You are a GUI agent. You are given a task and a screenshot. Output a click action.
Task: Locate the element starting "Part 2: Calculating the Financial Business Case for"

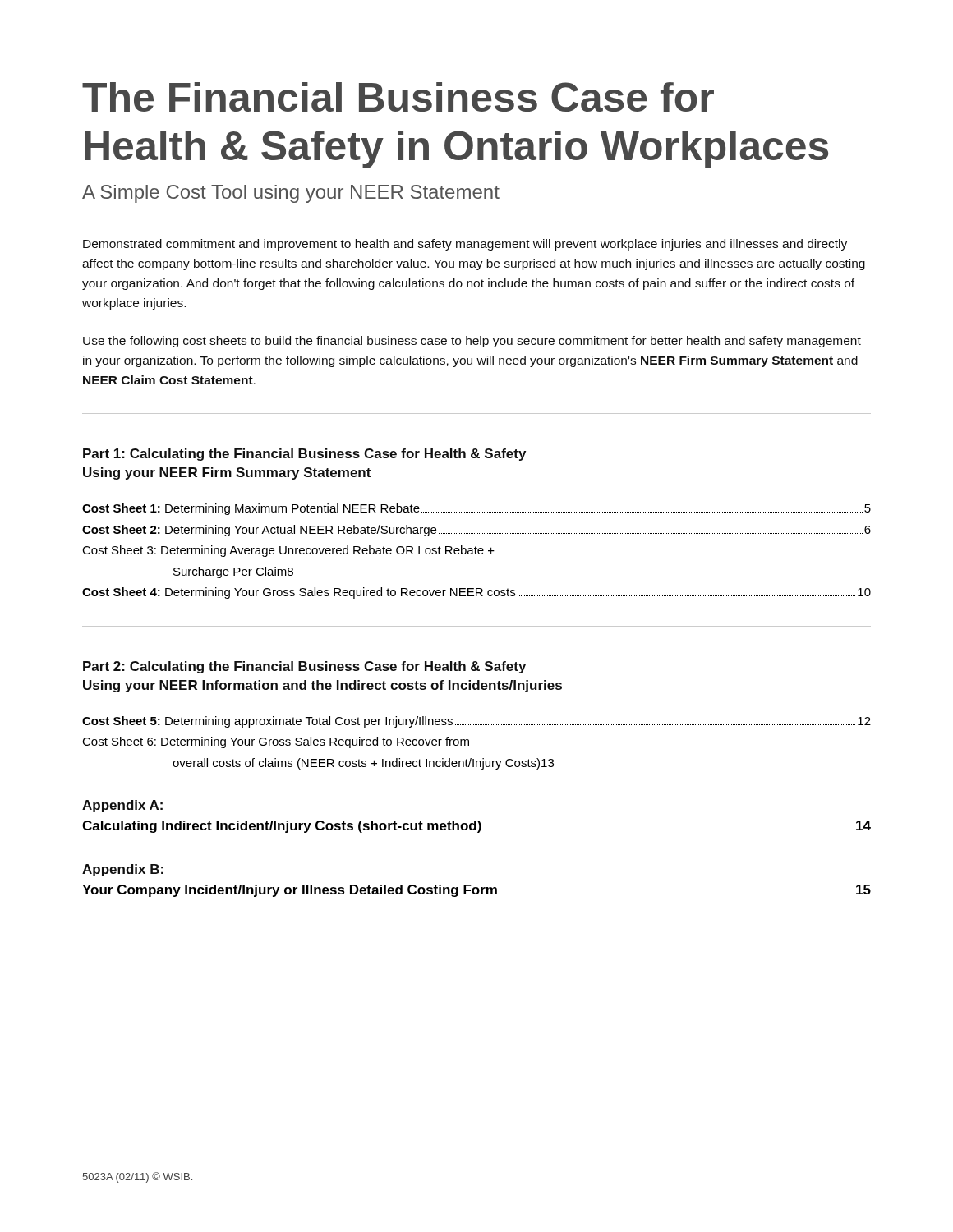pyautogui.click(x=476, y=676)
